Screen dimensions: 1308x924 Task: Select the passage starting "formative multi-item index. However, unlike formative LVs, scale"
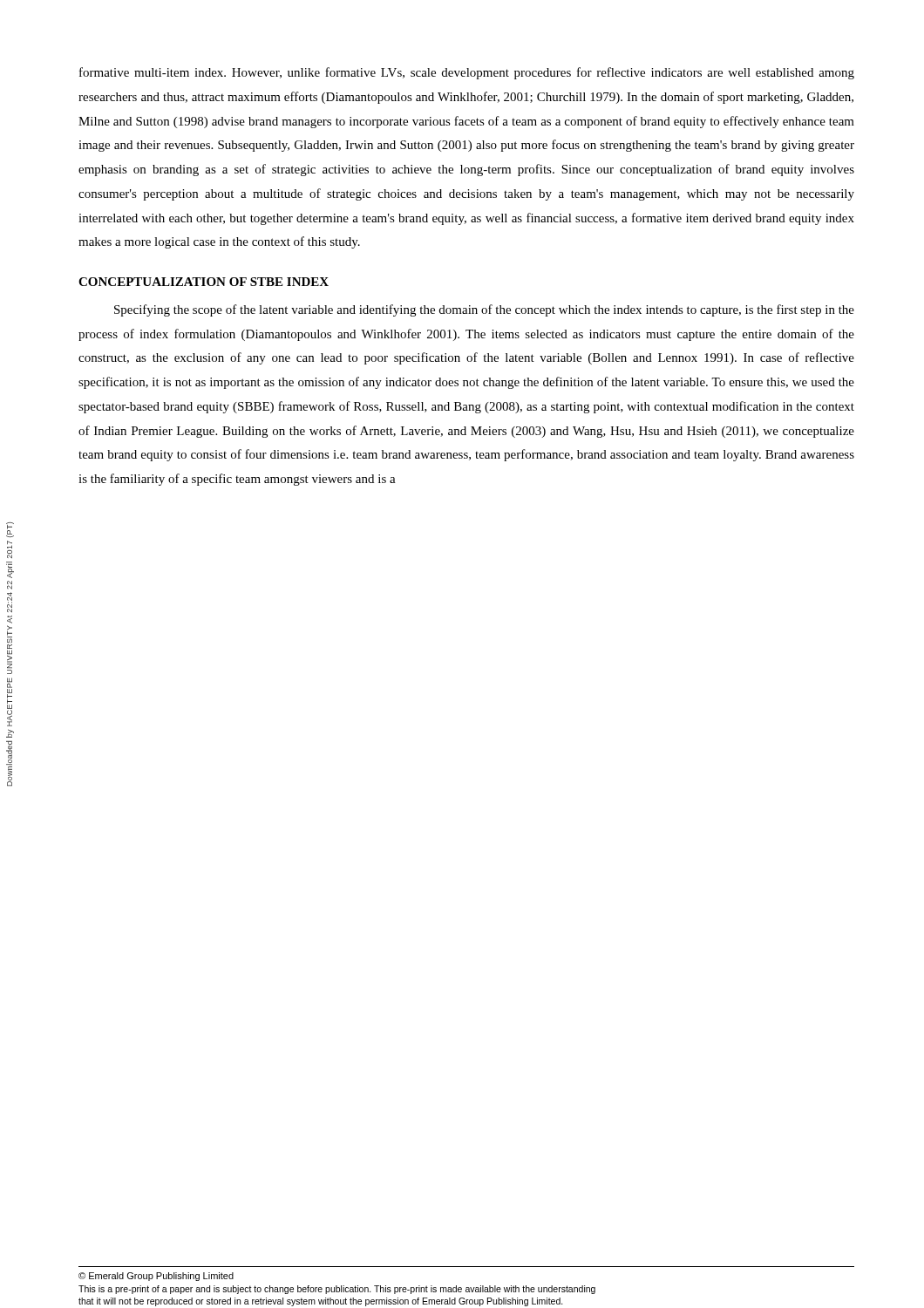click(466, 157)
